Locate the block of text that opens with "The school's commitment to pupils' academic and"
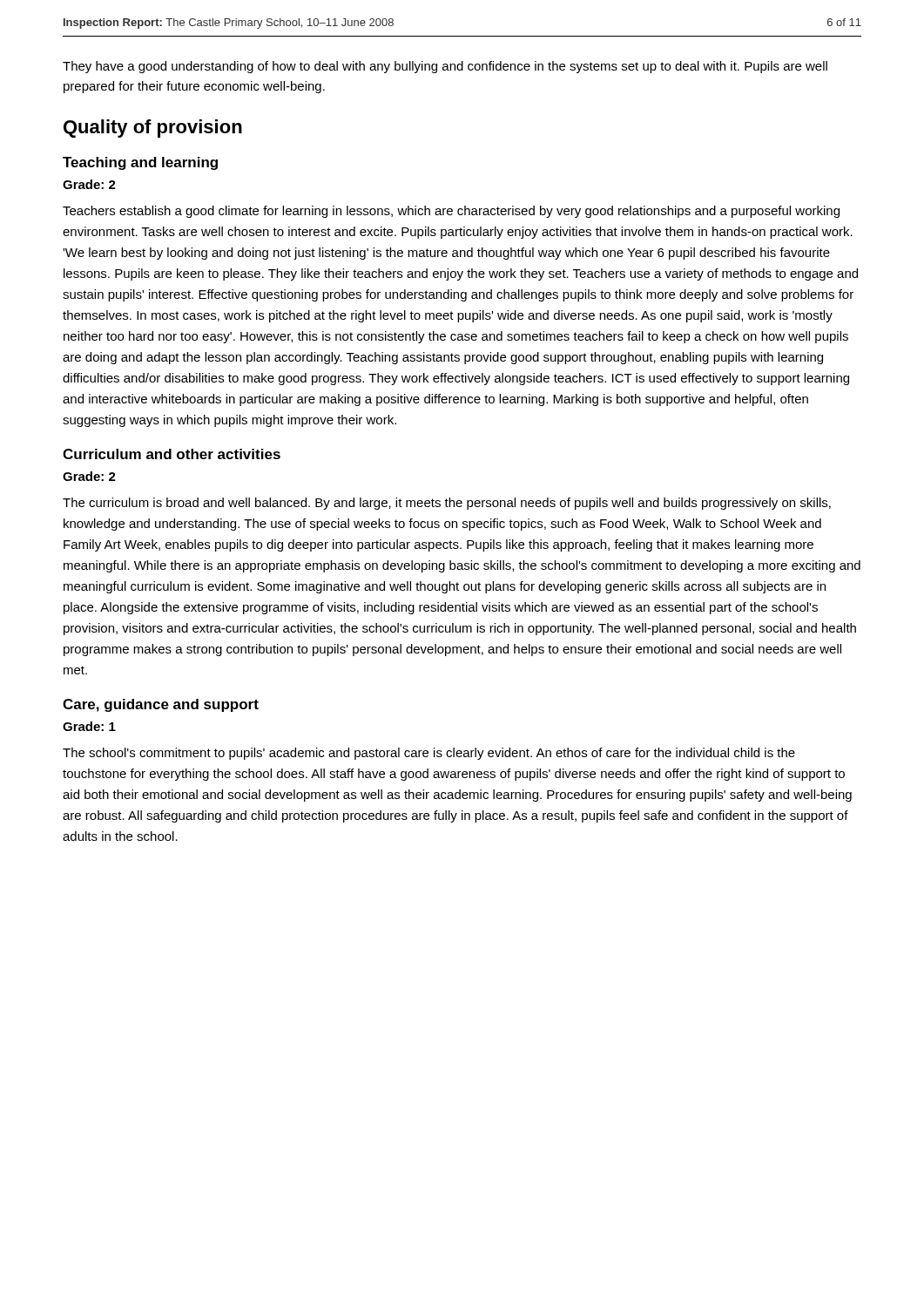This screenshot has width=924, height=1307. point(458,794)
